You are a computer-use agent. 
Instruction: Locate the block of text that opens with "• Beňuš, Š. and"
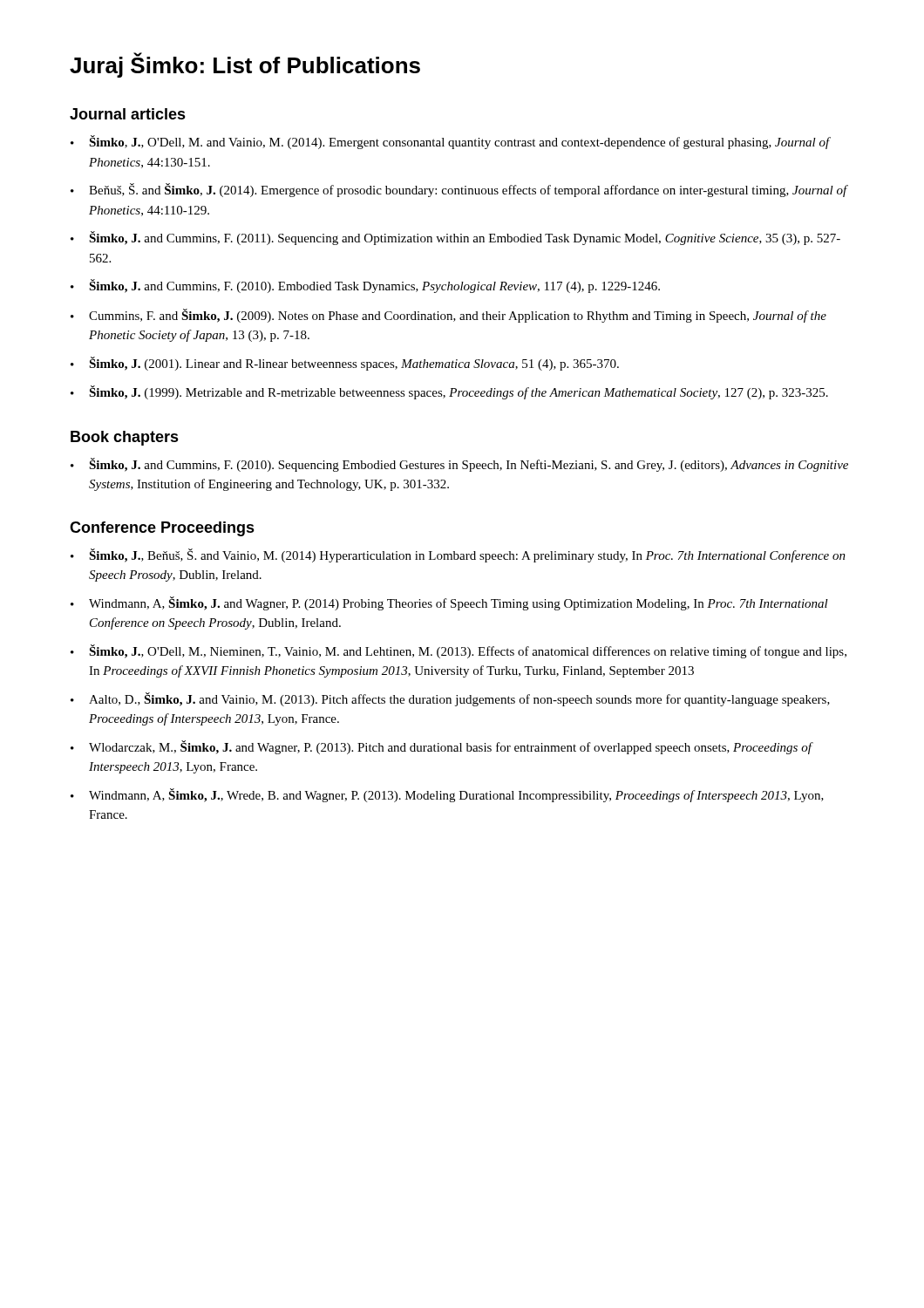(462, 200)
